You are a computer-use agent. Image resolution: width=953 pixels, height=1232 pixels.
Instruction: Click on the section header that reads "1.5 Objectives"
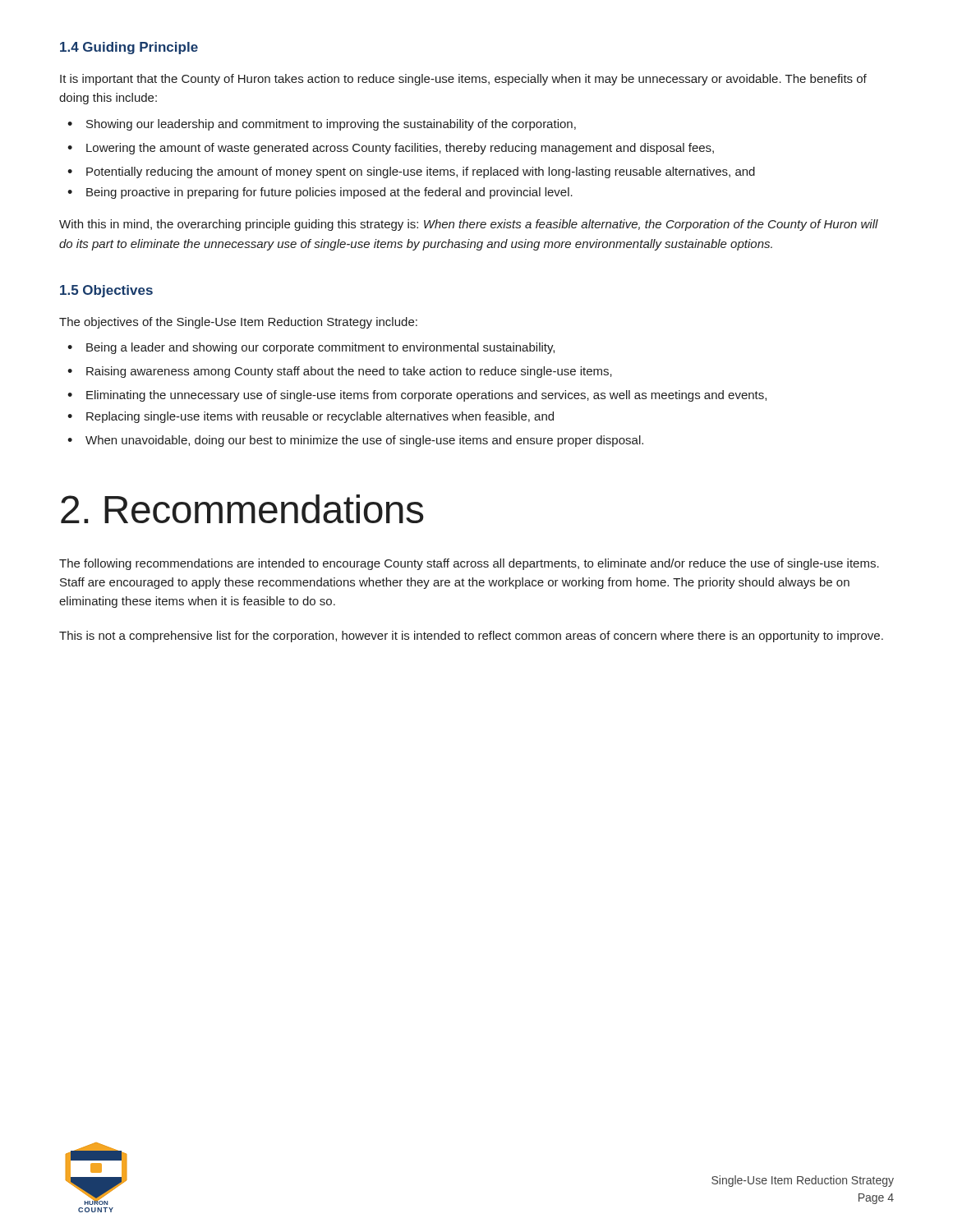coord(106,290)
